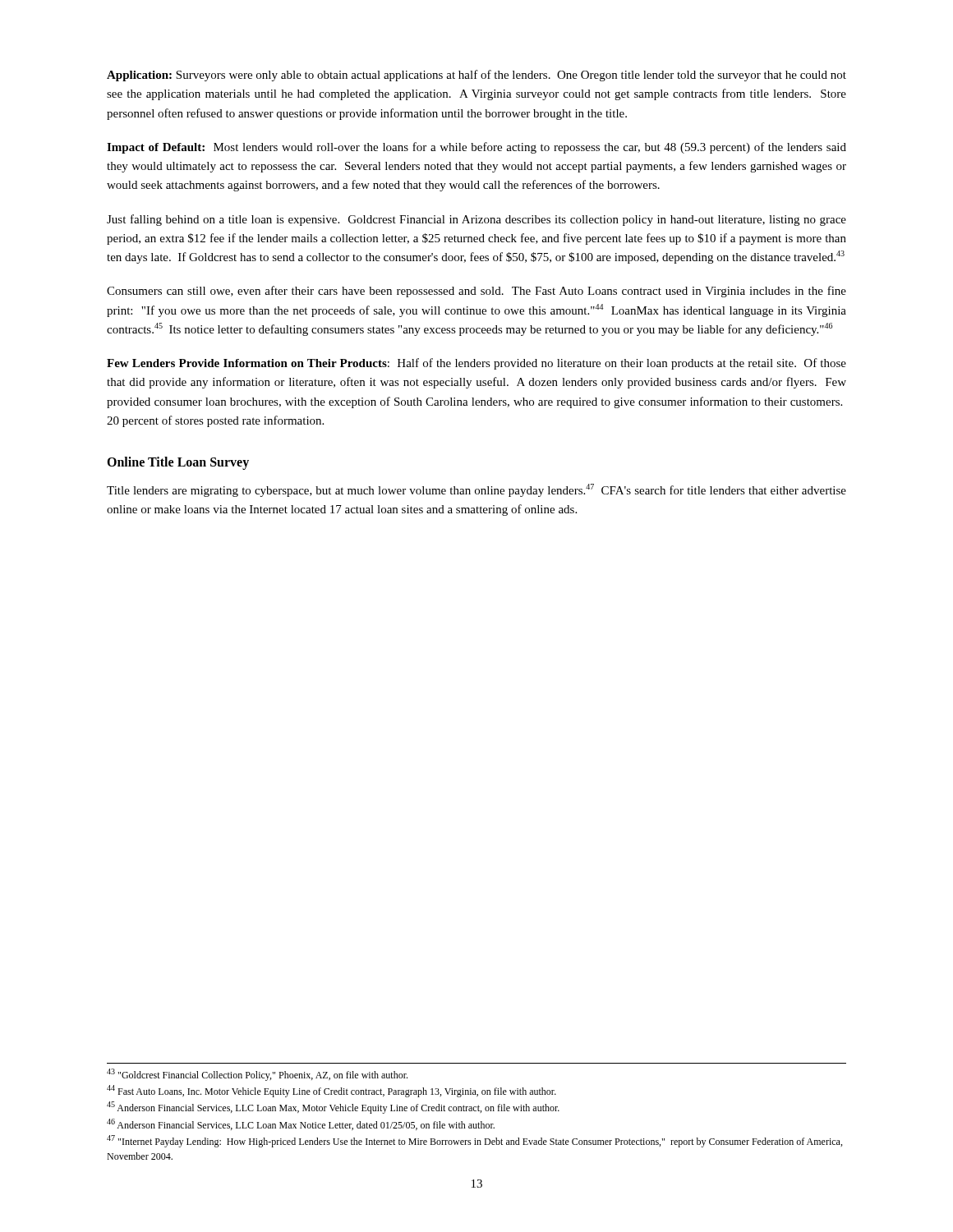This screenshot has height=1232, width=953.
Task: Where is the passage that starts "Application: Surveyors were only able to"?
Action: [x=476, y=94]
